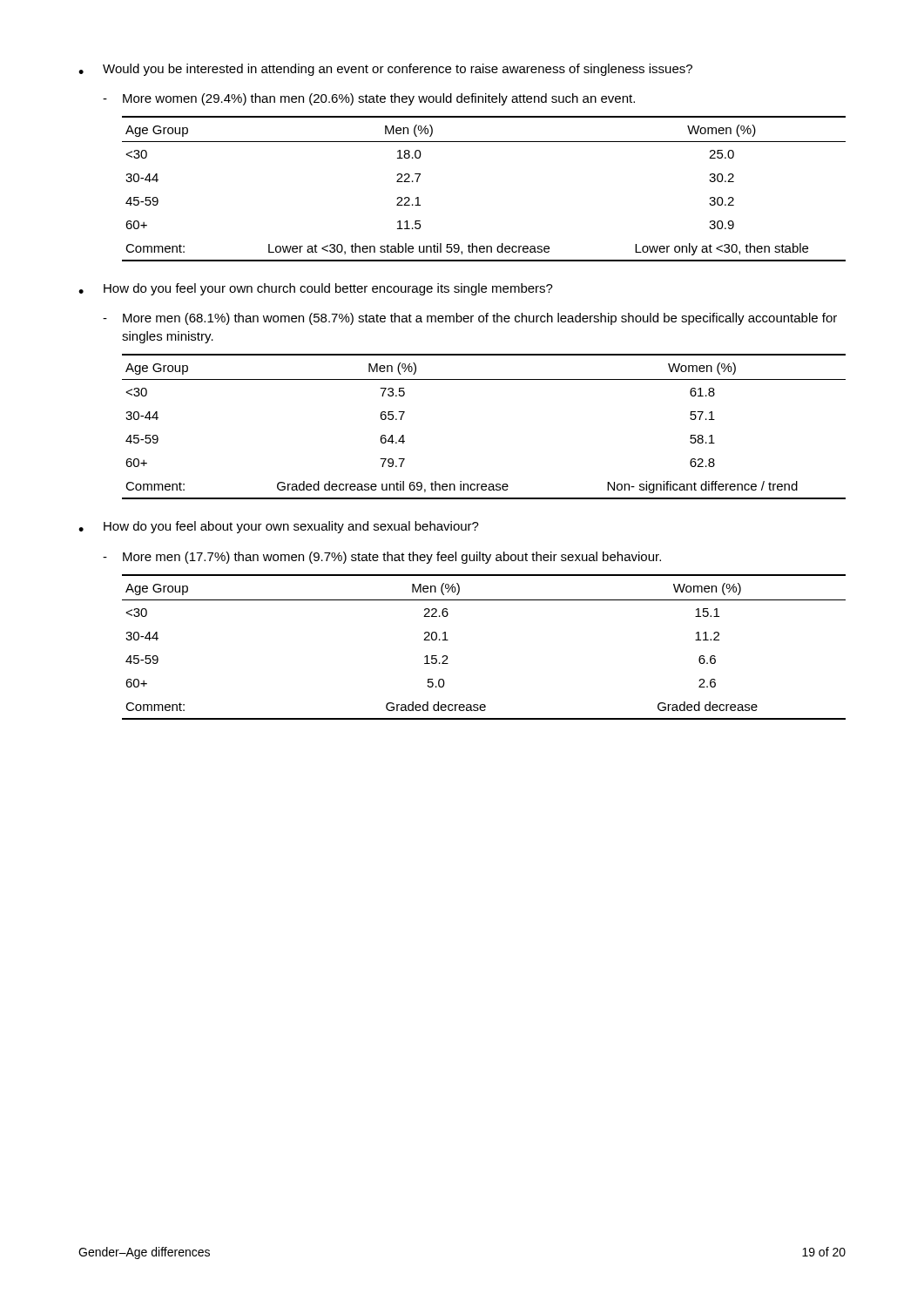The height and width of the screenshot is (1307, 924).
Task: Select the element starting "- More men (17.7%) than women (9.7%) state"
Action: [474, 556]
